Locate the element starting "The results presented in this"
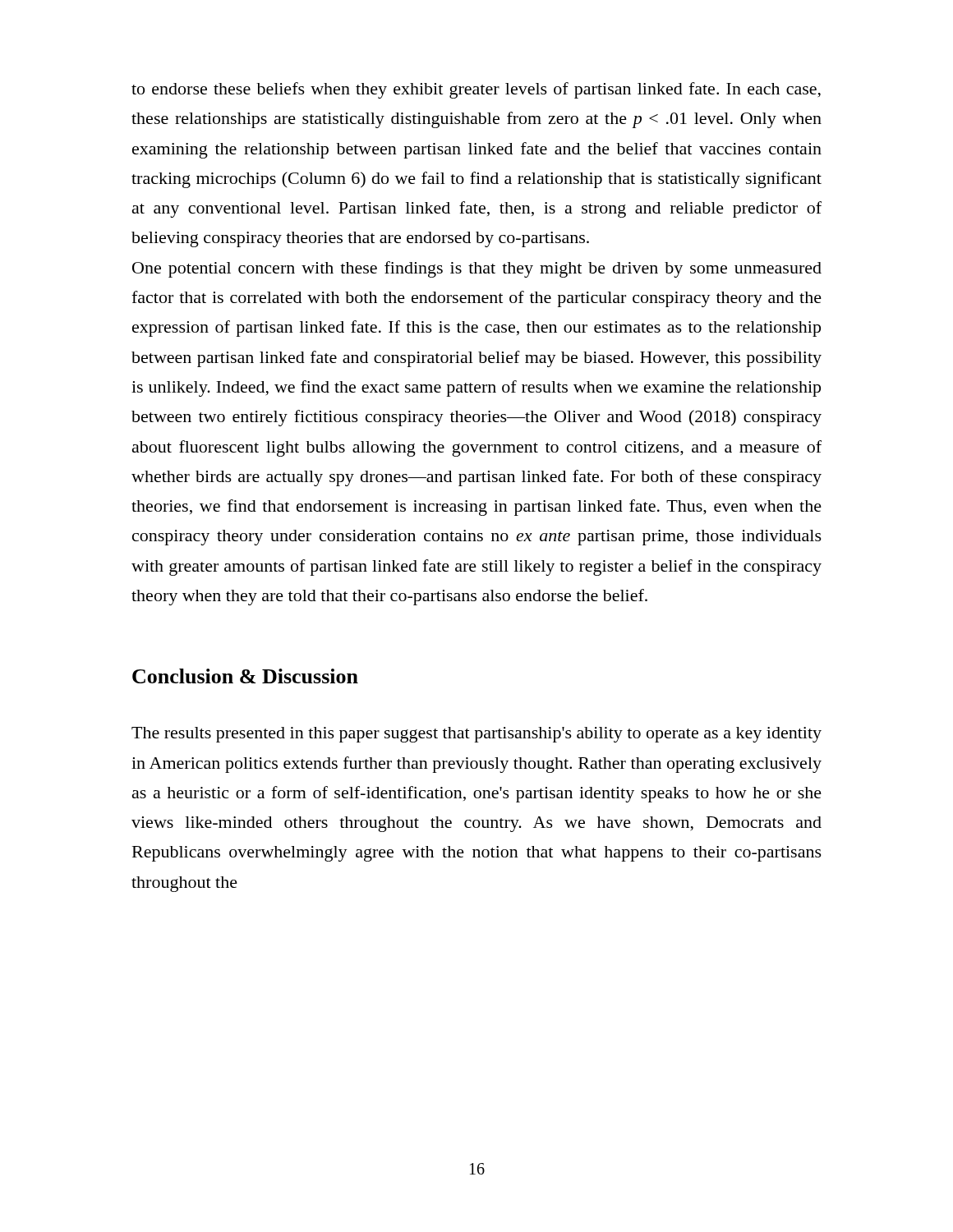 click(476, 807)
